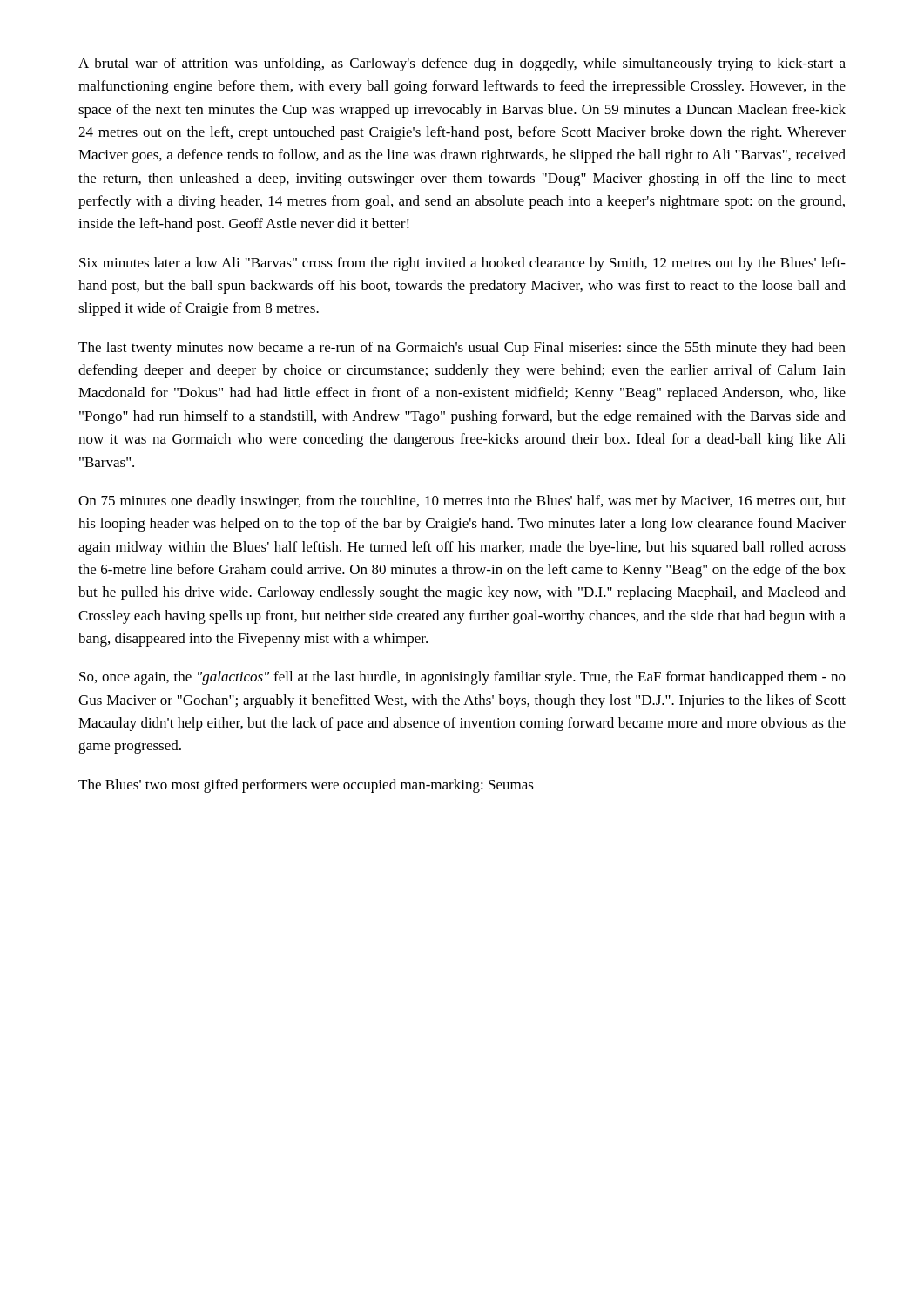
Task: Select the text block that says "The Blues' two most gifted performers were occupied"
Action: 306,784
